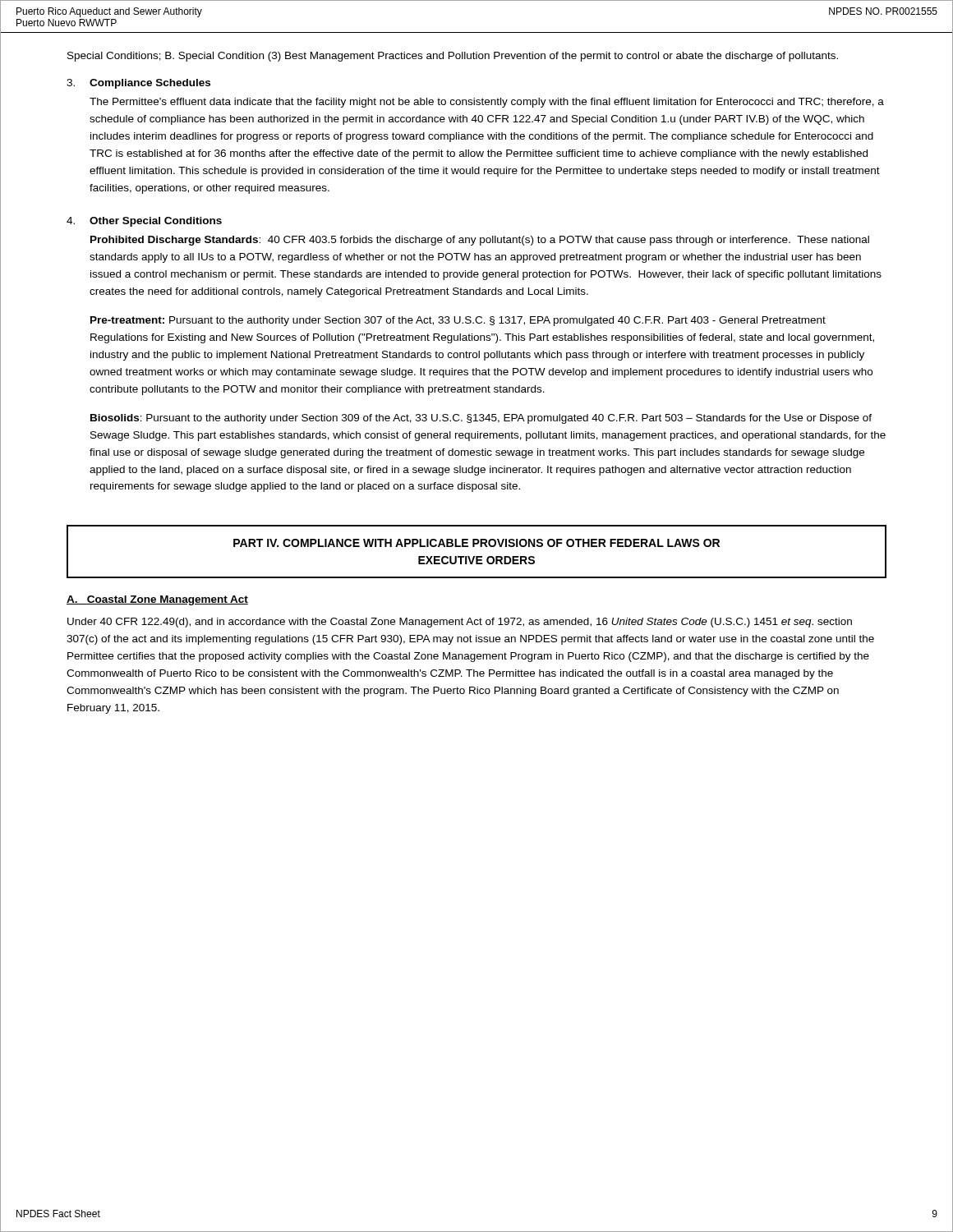This screenshot has width=953, height=1232.
Task: Locate the block of text that opens with "Pre-treatment: Pursuant to"
Action: [488, 355]
